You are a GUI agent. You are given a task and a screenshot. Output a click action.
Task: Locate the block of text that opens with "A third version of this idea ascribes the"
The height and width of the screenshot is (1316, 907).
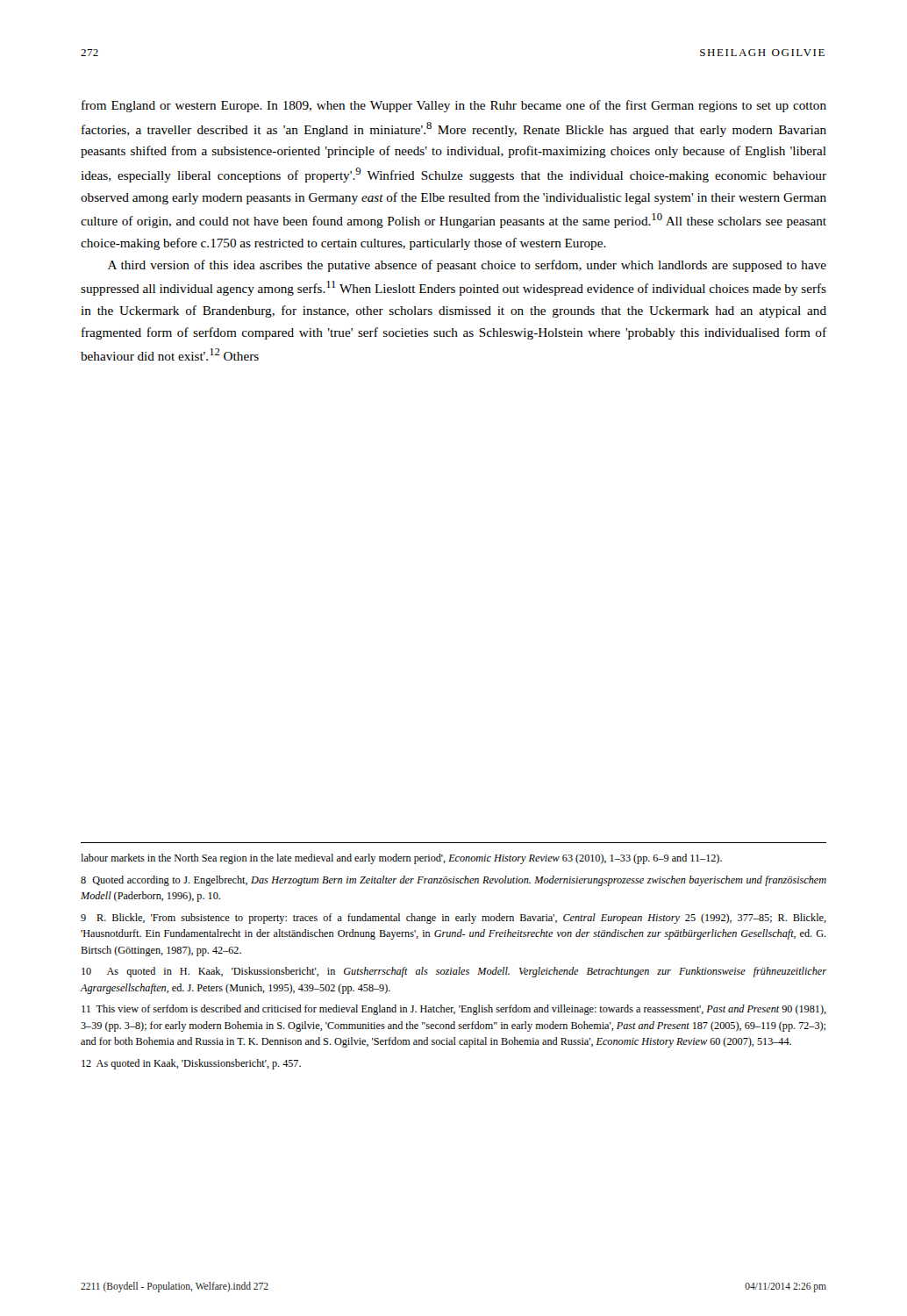[x=454, y=311]
